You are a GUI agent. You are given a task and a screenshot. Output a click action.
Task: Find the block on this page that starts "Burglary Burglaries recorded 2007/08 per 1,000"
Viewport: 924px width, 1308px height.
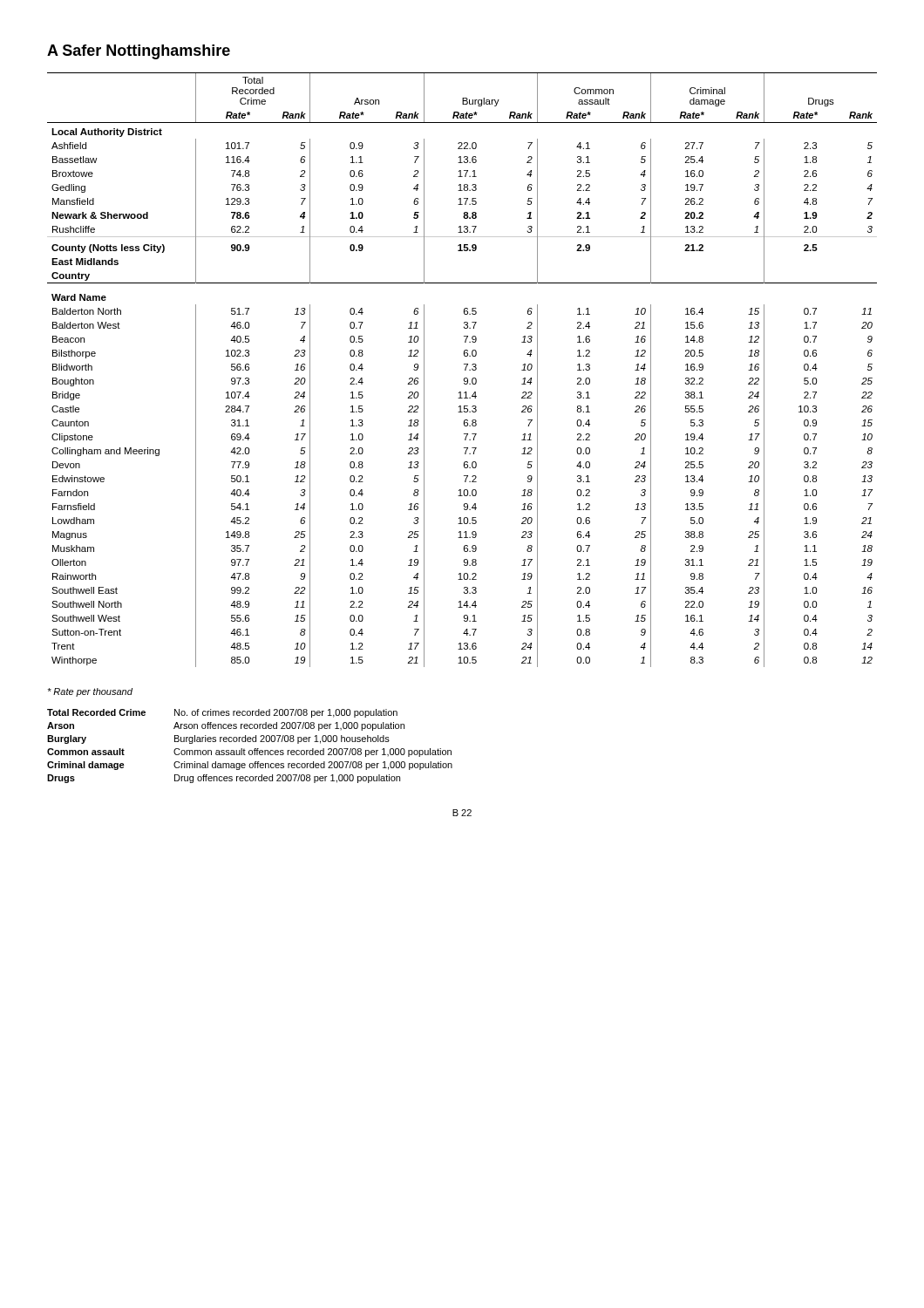[218, 739]
